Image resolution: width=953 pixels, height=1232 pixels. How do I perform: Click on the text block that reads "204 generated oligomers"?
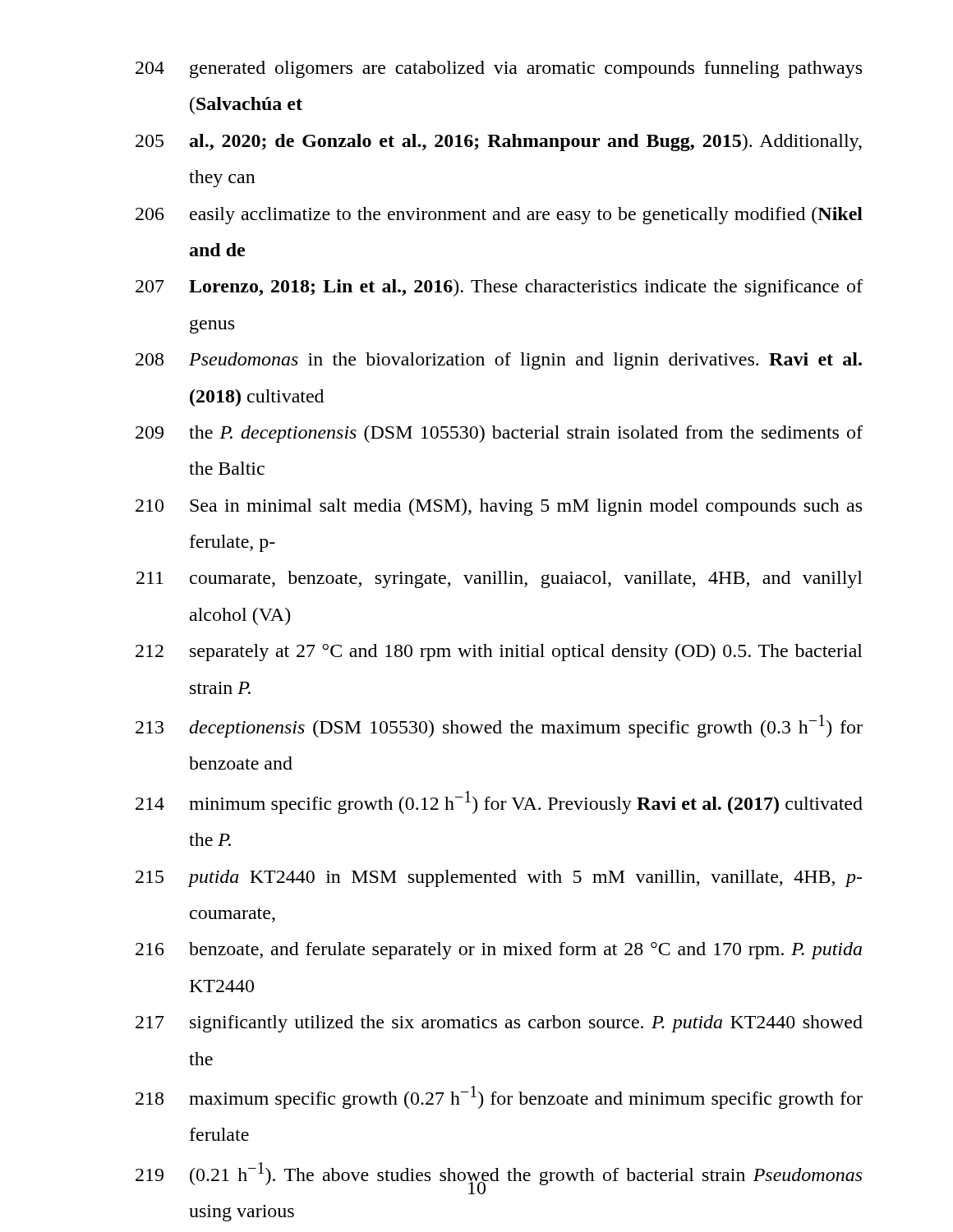pos(489,641)
